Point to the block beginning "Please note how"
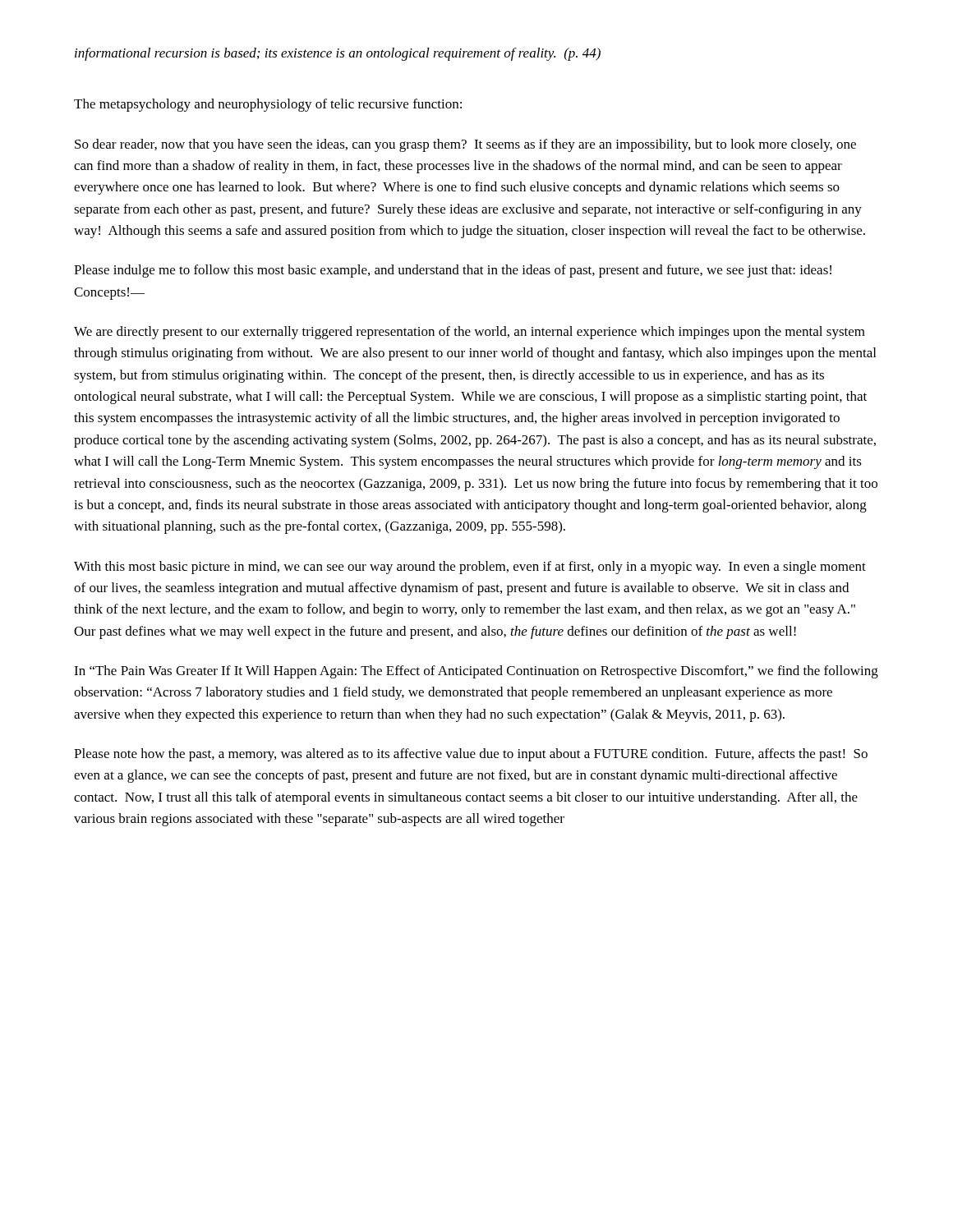Screen dimensions: 1232x953 471,786
